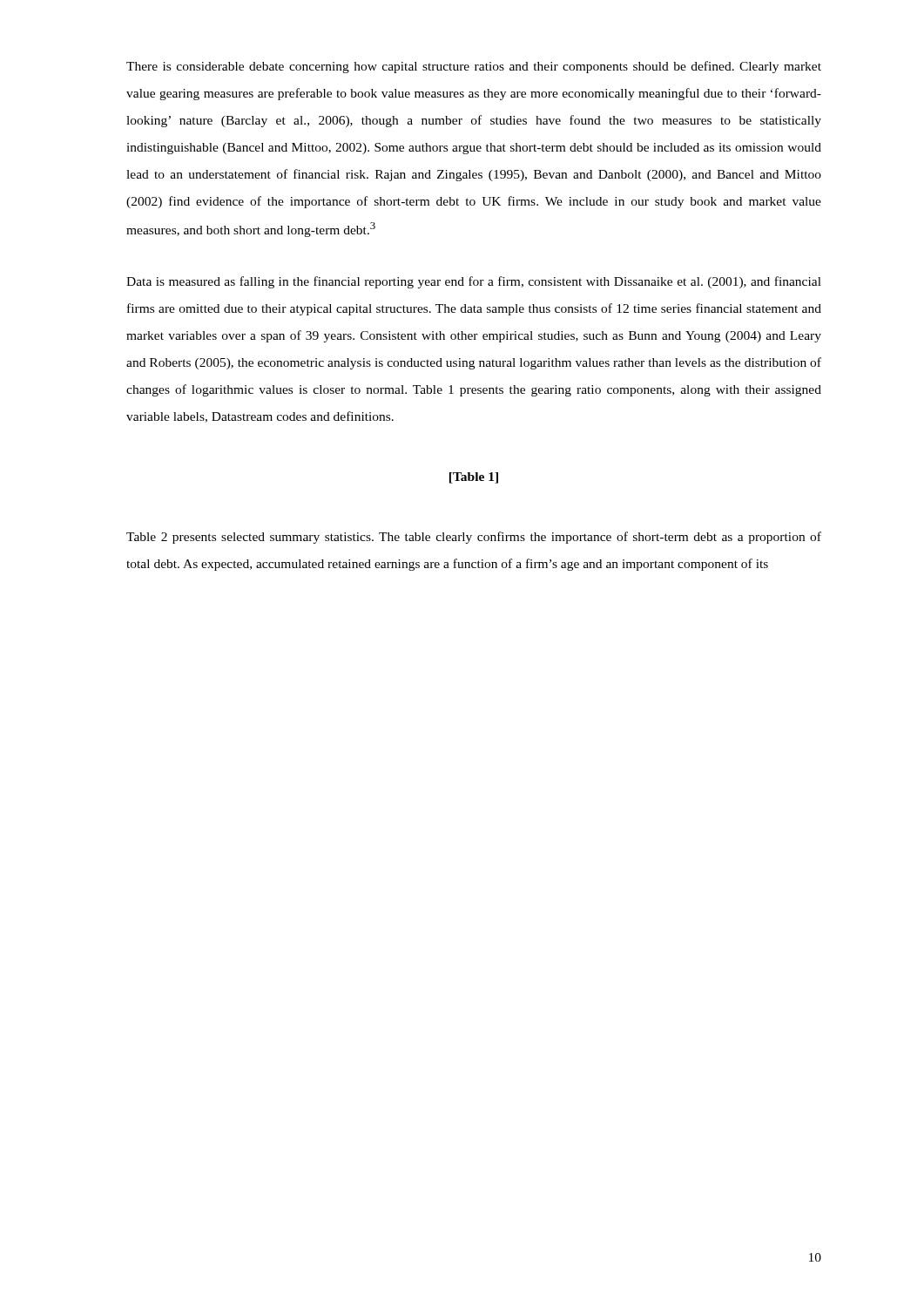Click on the text containing "[Table 1]"
924x1307 pixels.
click(474, 476)
